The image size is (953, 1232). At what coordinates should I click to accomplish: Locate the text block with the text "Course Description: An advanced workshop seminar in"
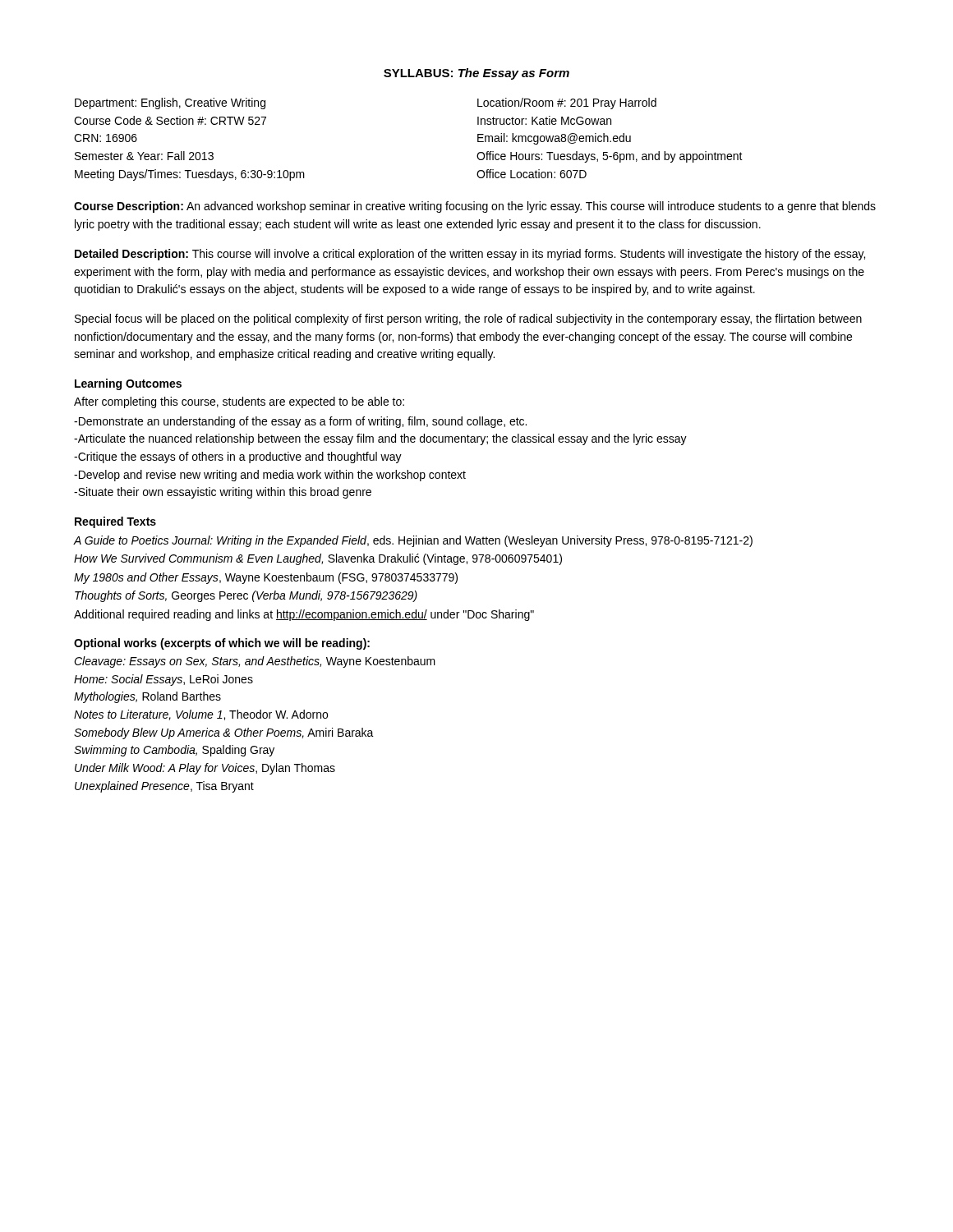pos(475,215)
